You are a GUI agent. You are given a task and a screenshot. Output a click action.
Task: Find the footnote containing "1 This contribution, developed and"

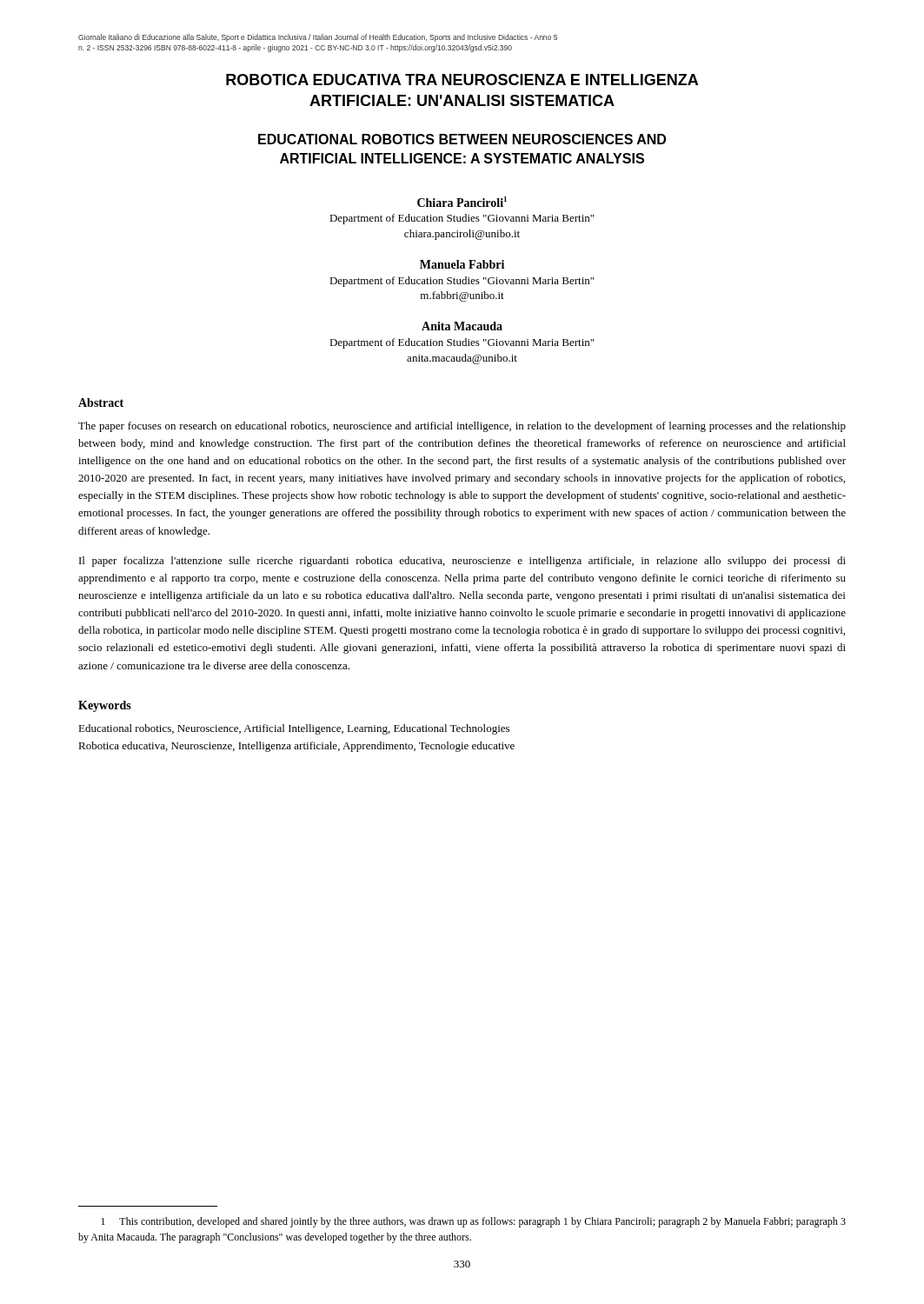(x=462, y=1225)
